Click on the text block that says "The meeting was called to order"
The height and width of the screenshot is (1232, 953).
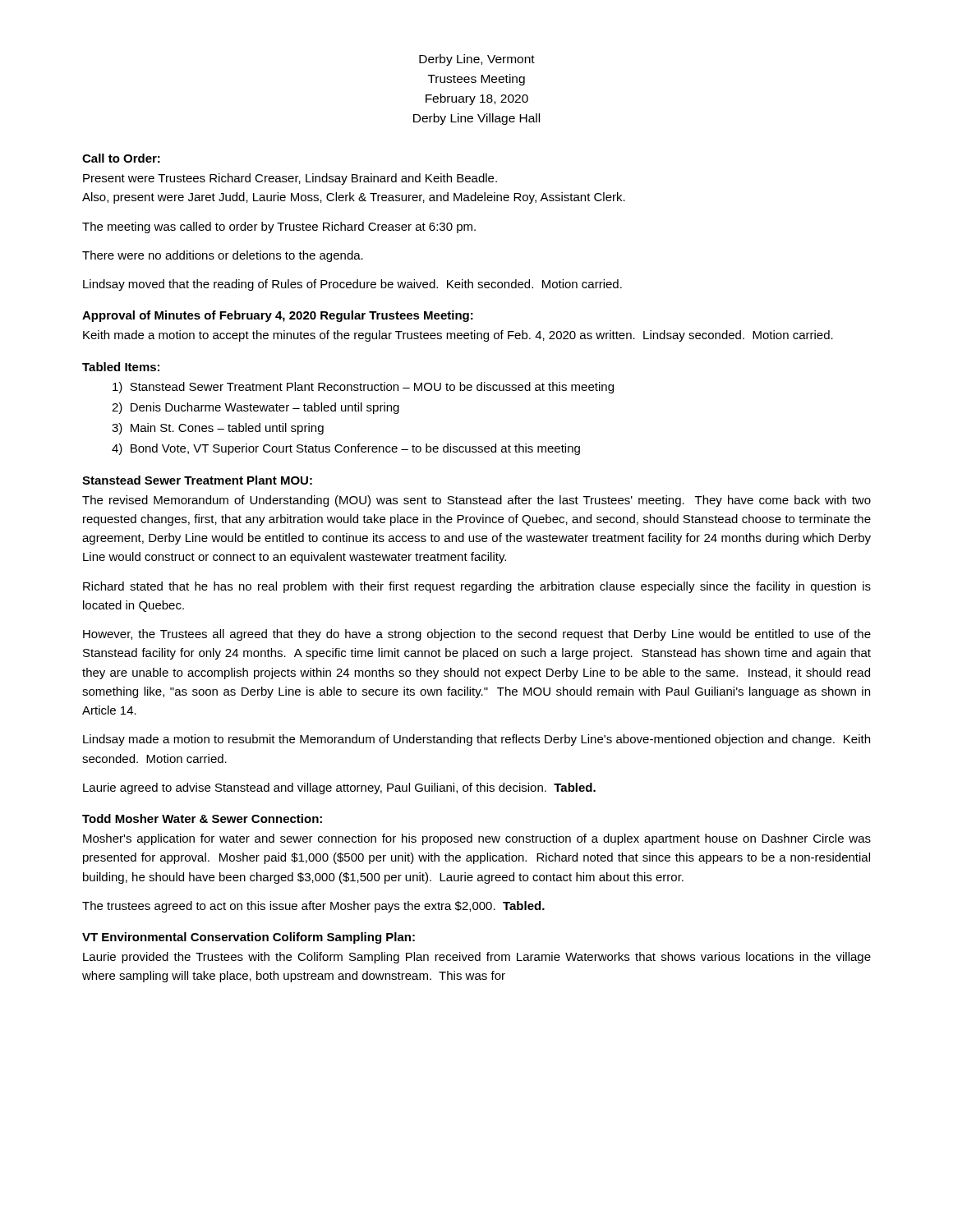279,226
